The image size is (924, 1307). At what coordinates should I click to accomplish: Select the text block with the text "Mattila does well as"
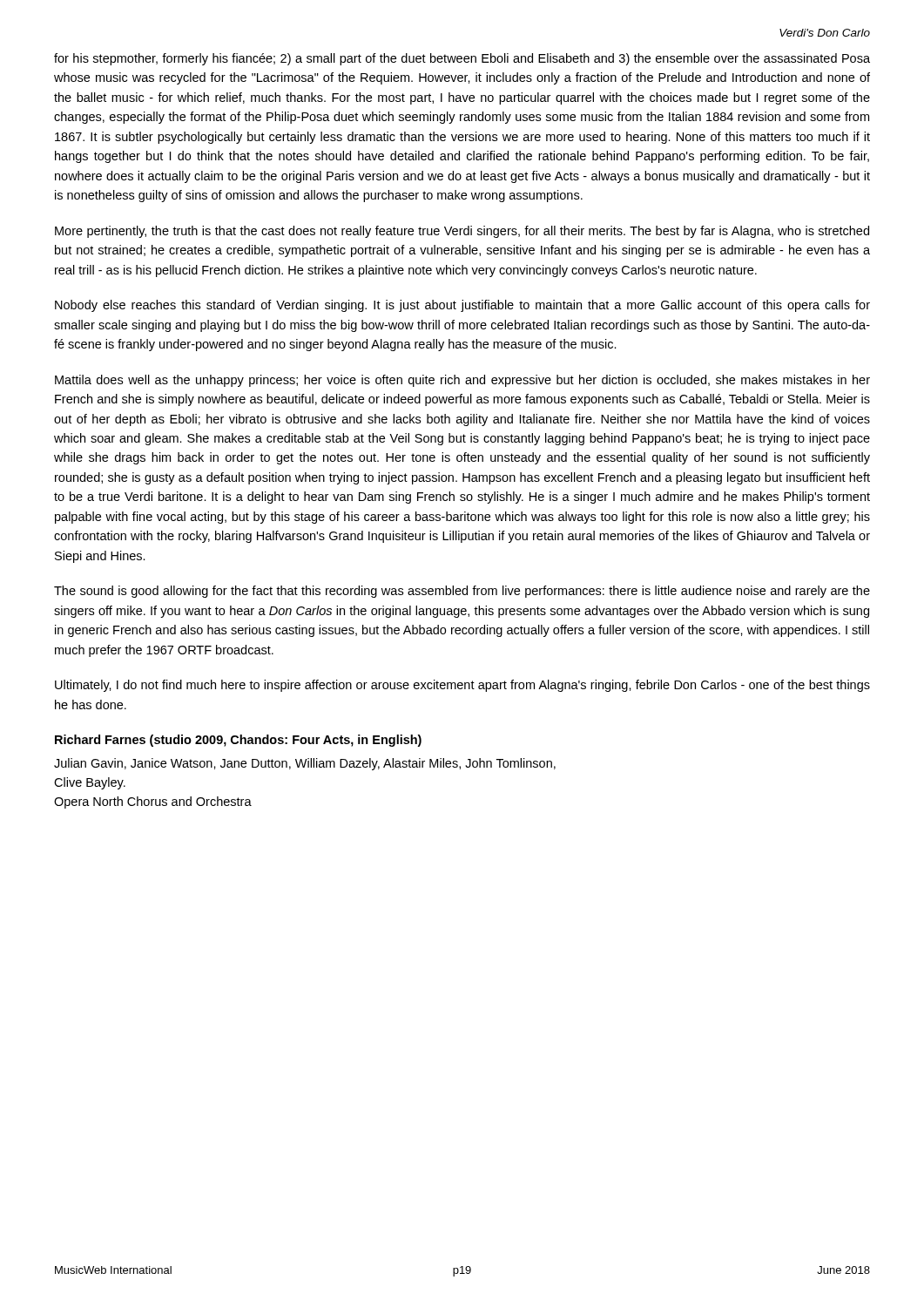[x=462, y=468]
